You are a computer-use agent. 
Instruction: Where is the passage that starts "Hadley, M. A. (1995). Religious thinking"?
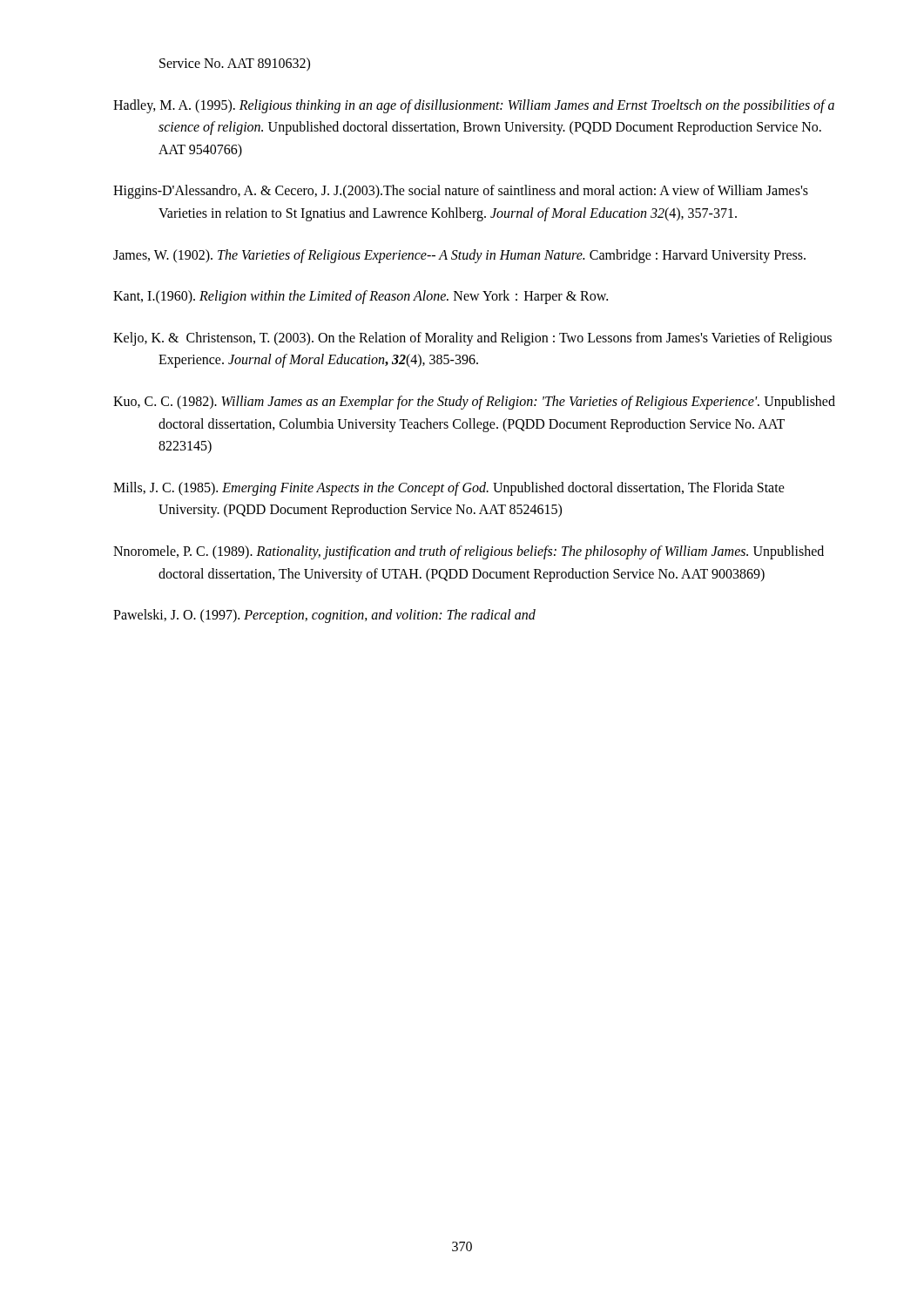(474, 127)
